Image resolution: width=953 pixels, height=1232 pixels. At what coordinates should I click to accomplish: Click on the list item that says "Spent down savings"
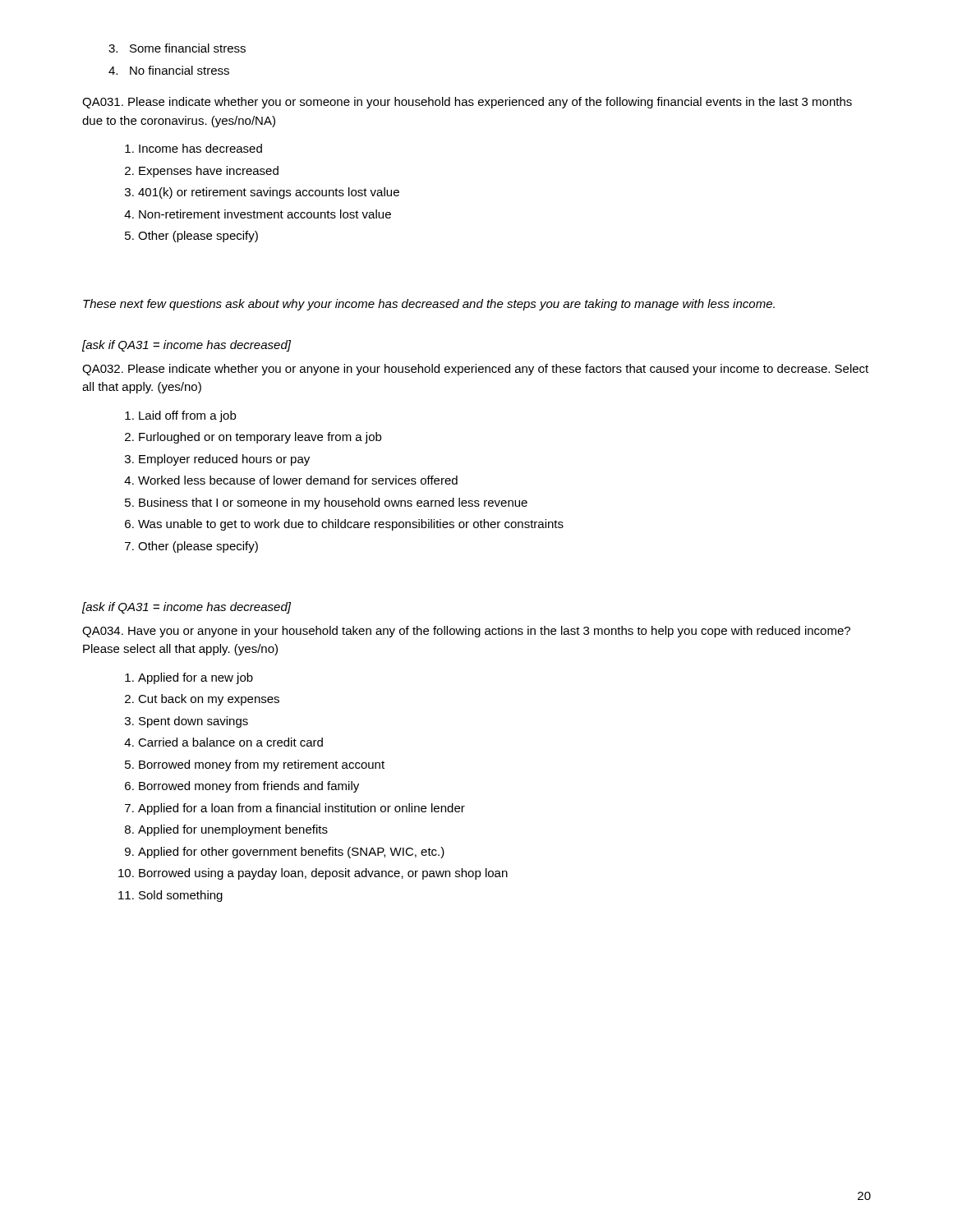pos(186,722)
